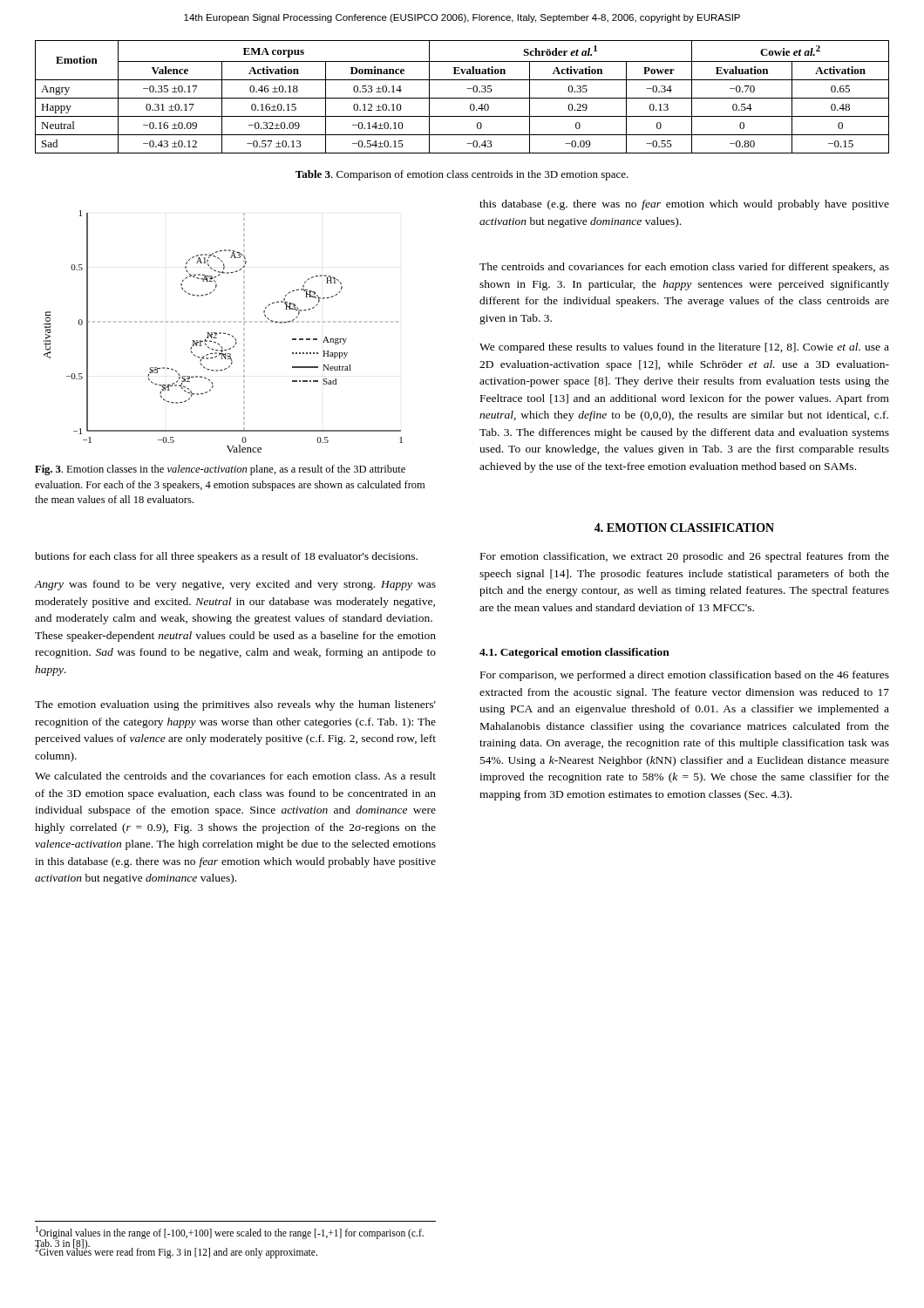The height and width of the screenshot is (1308, 924).
Task: Click on the text block containing "The emotion evaluation using the primitives"
Action: [x=235, y=730]
